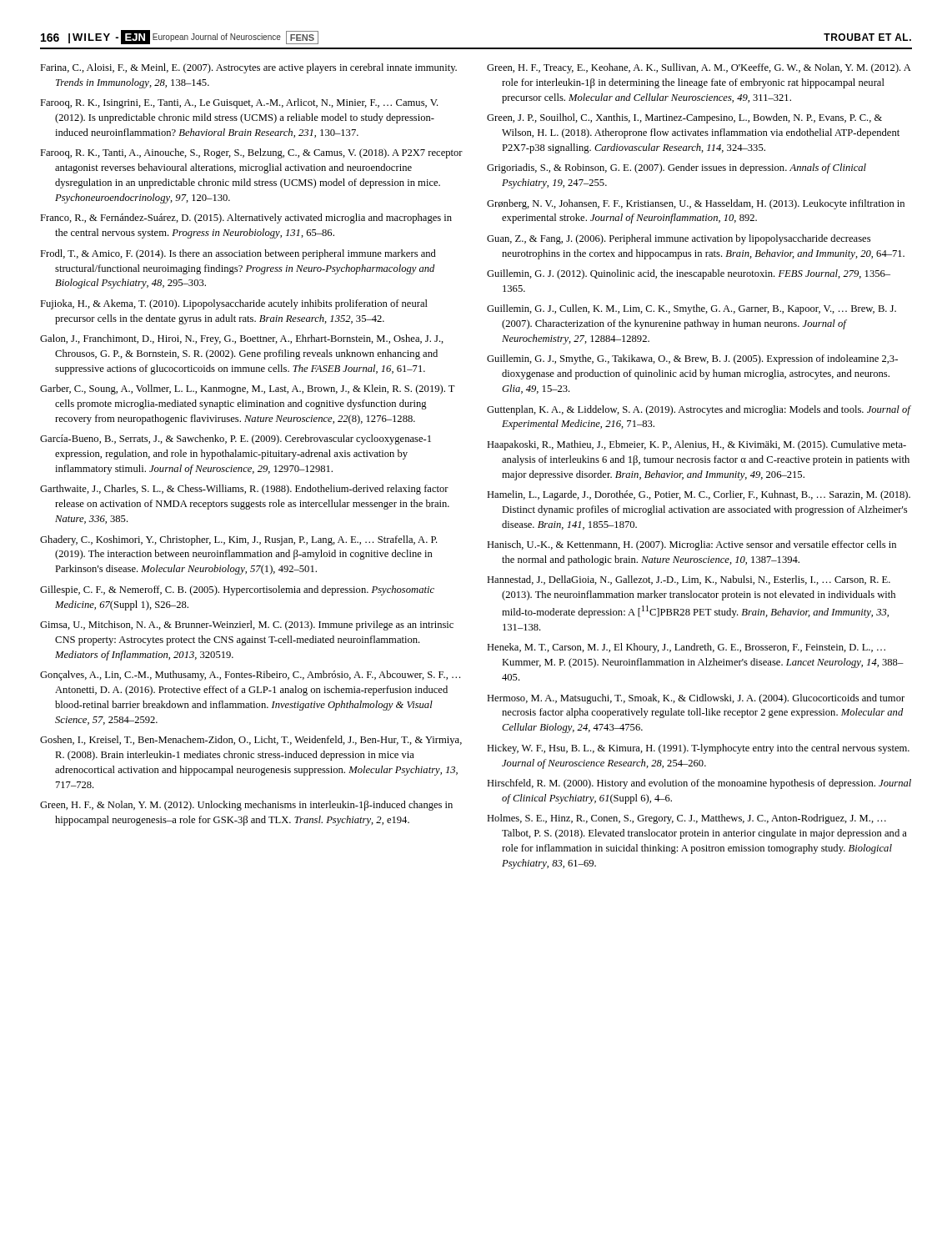
Task: Find the region starting "Gonçalves, A., Lin, C.-M., Muthusamy, A., Fontes-Ribeiro, C.,"
Action: [251, 697]
